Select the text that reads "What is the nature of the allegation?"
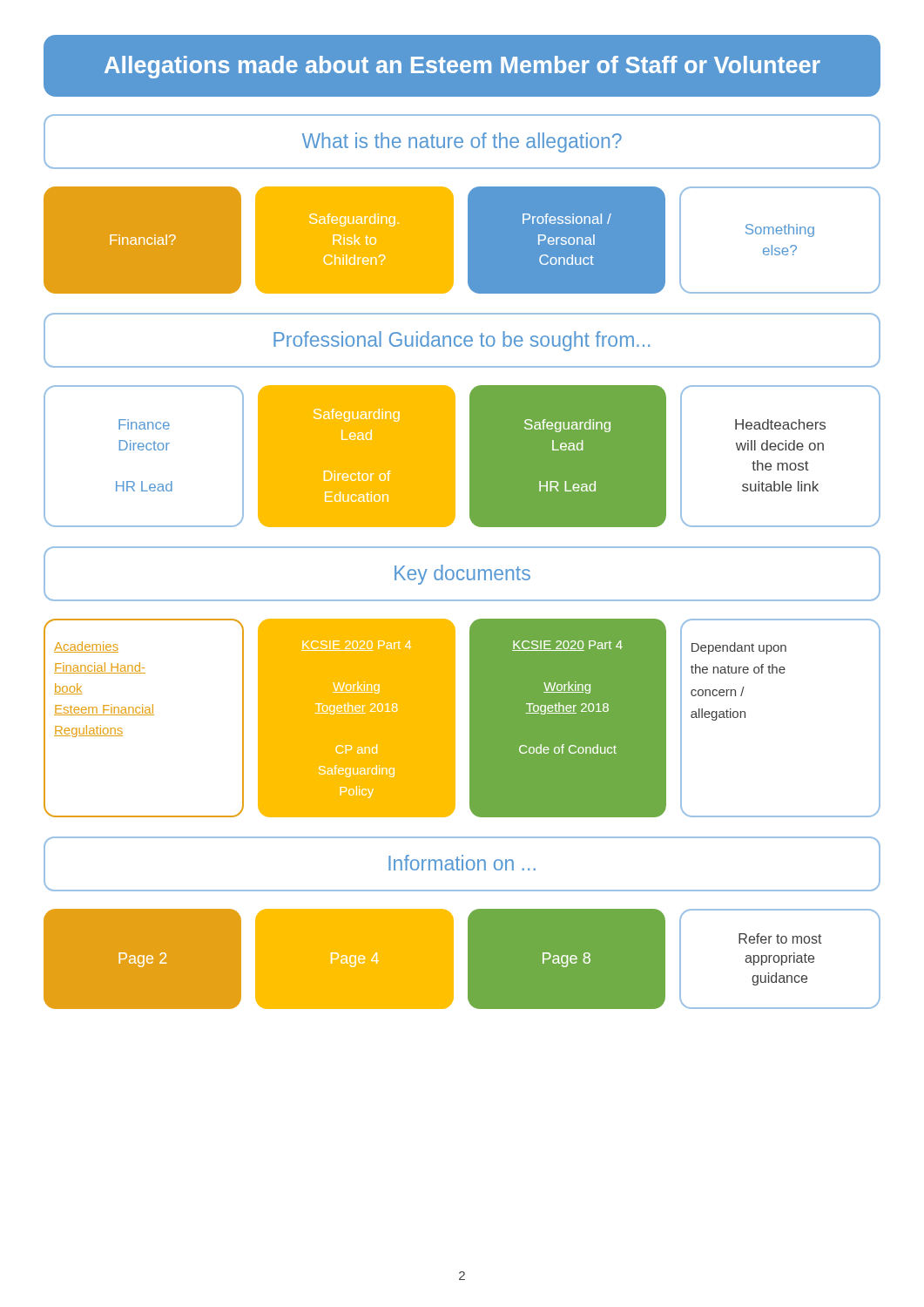Viewport: 924px width, 1307px height. [x=462, y=141]
